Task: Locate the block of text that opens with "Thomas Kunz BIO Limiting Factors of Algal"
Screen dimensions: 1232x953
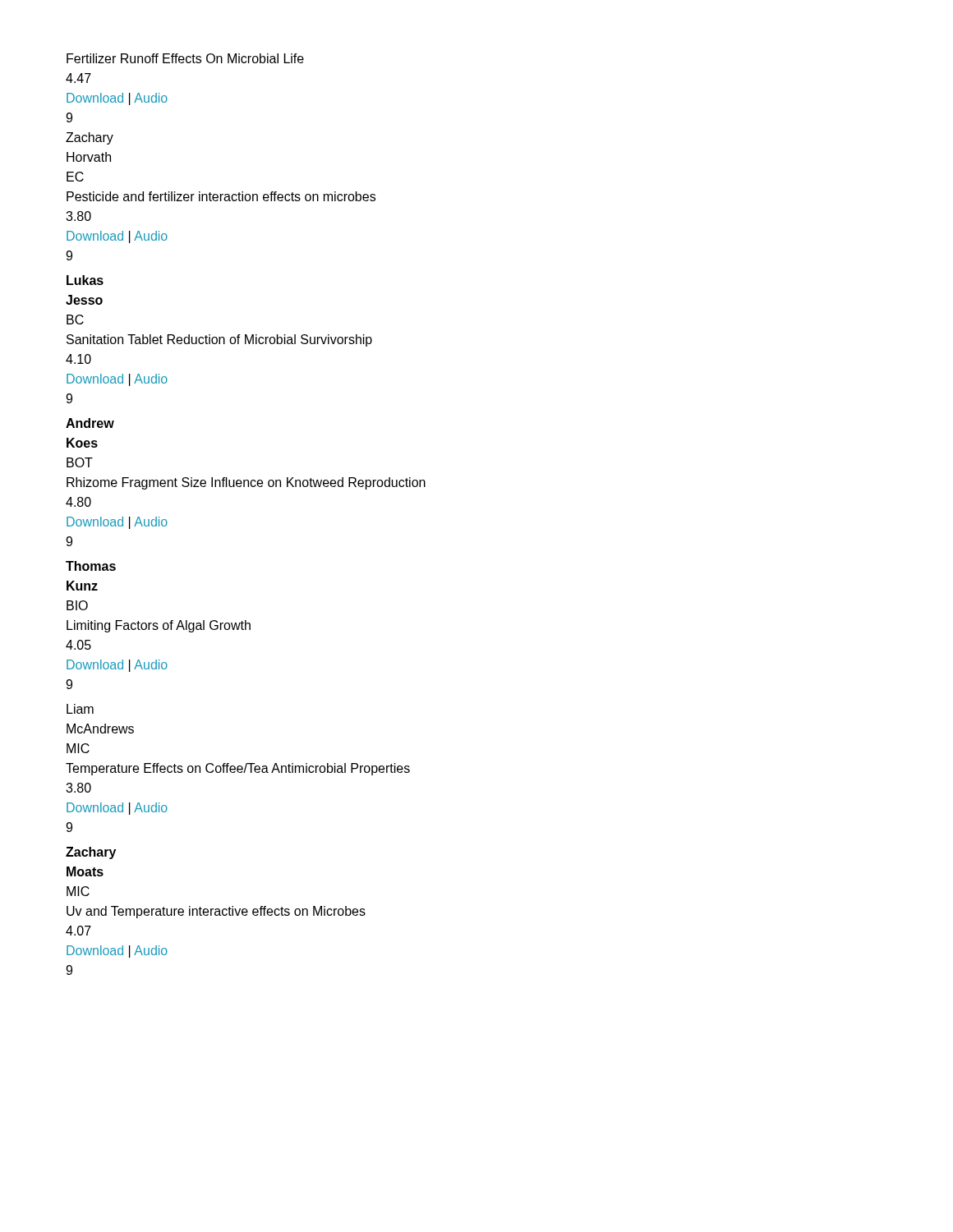Action: (x=91, y=566)
